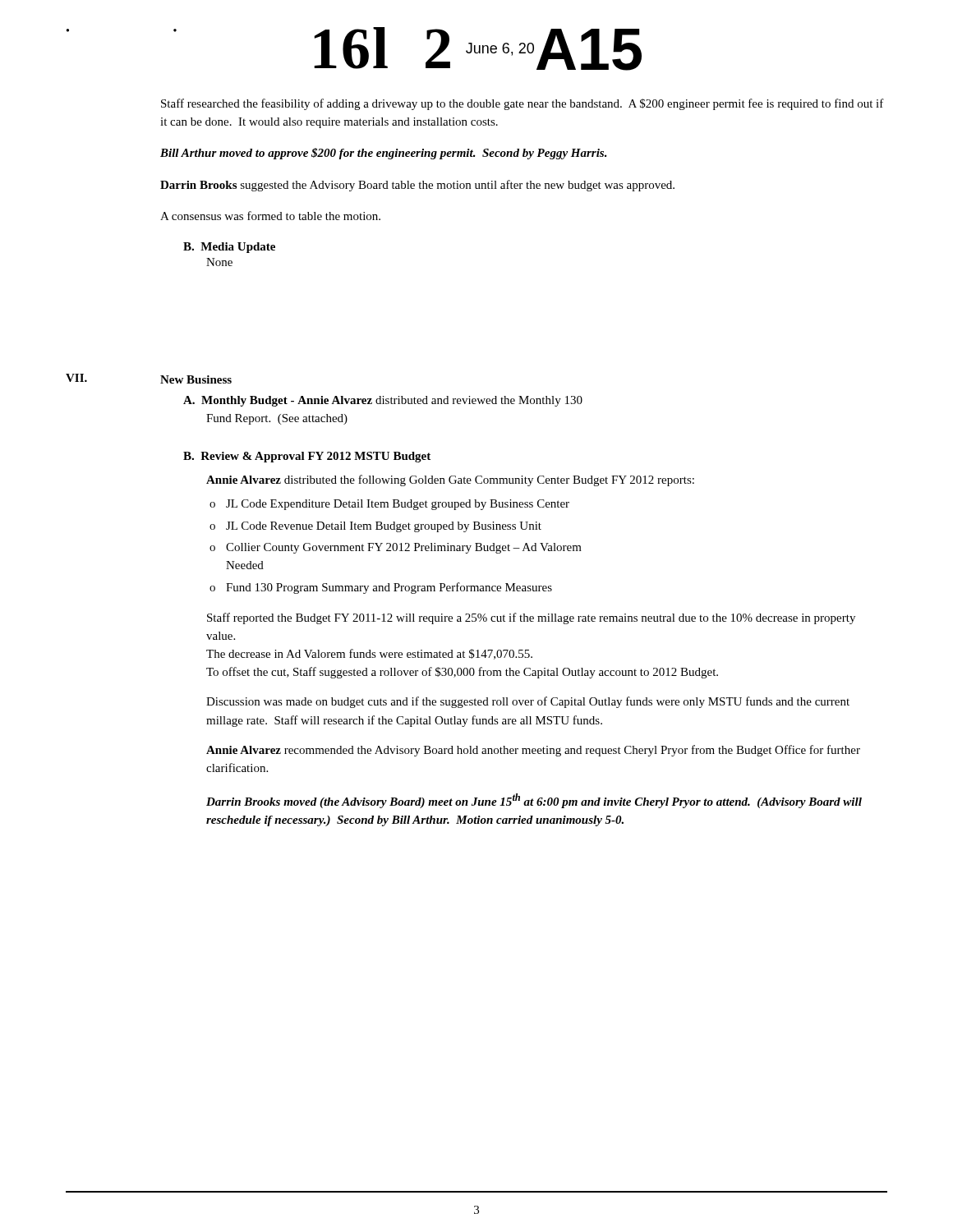The image size is (953, 1232).
Task: Click the section header that begins "B. Review & Approval FY 2012 MSTU"
Action: click(x=307, y=456)
